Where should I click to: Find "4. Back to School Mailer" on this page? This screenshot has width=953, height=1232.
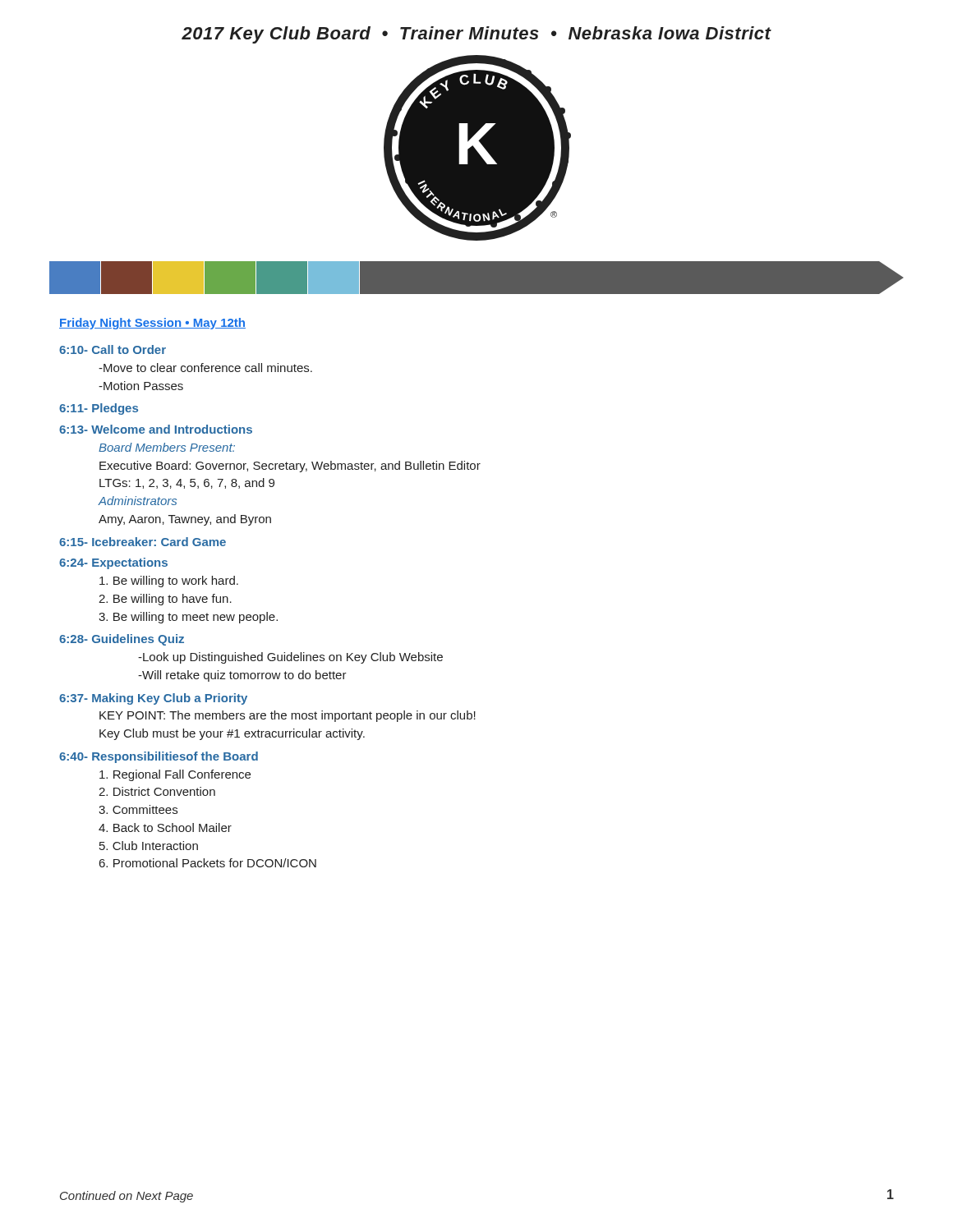[x=165, y=827]
